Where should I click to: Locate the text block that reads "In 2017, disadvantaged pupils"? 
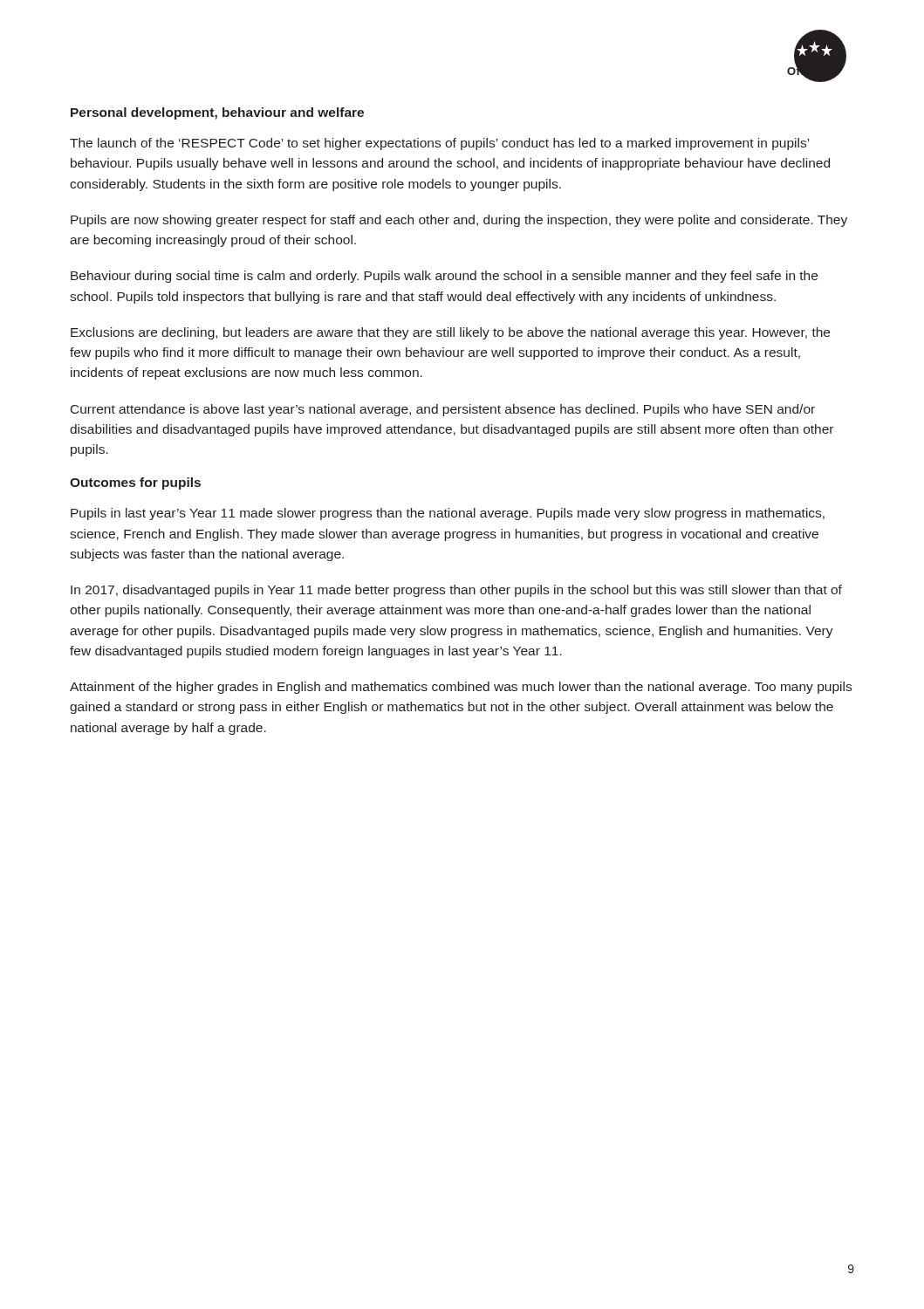click(x=456, y=620)
